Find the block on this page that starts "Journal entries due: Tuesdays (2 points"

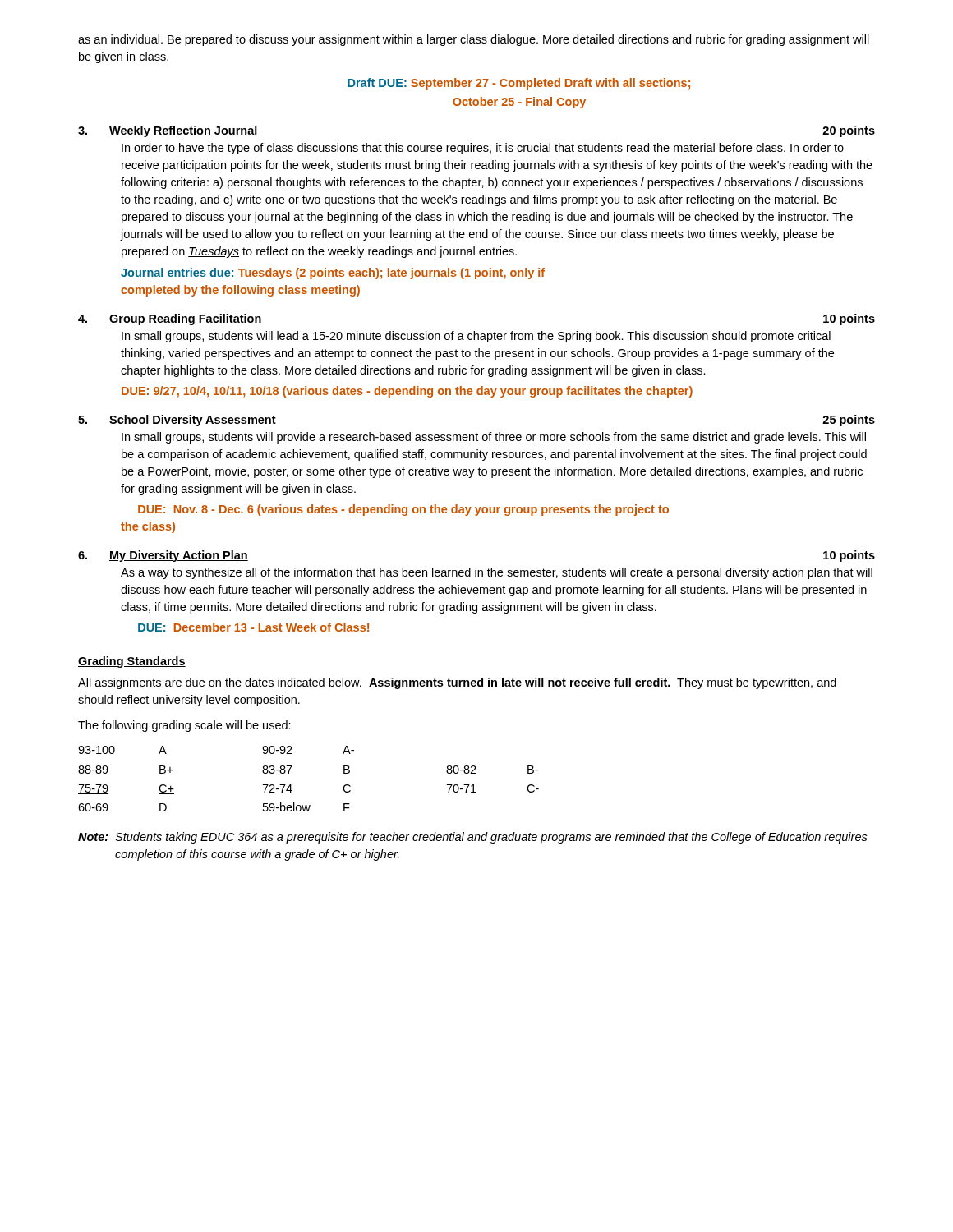click(x=333, y=281)
